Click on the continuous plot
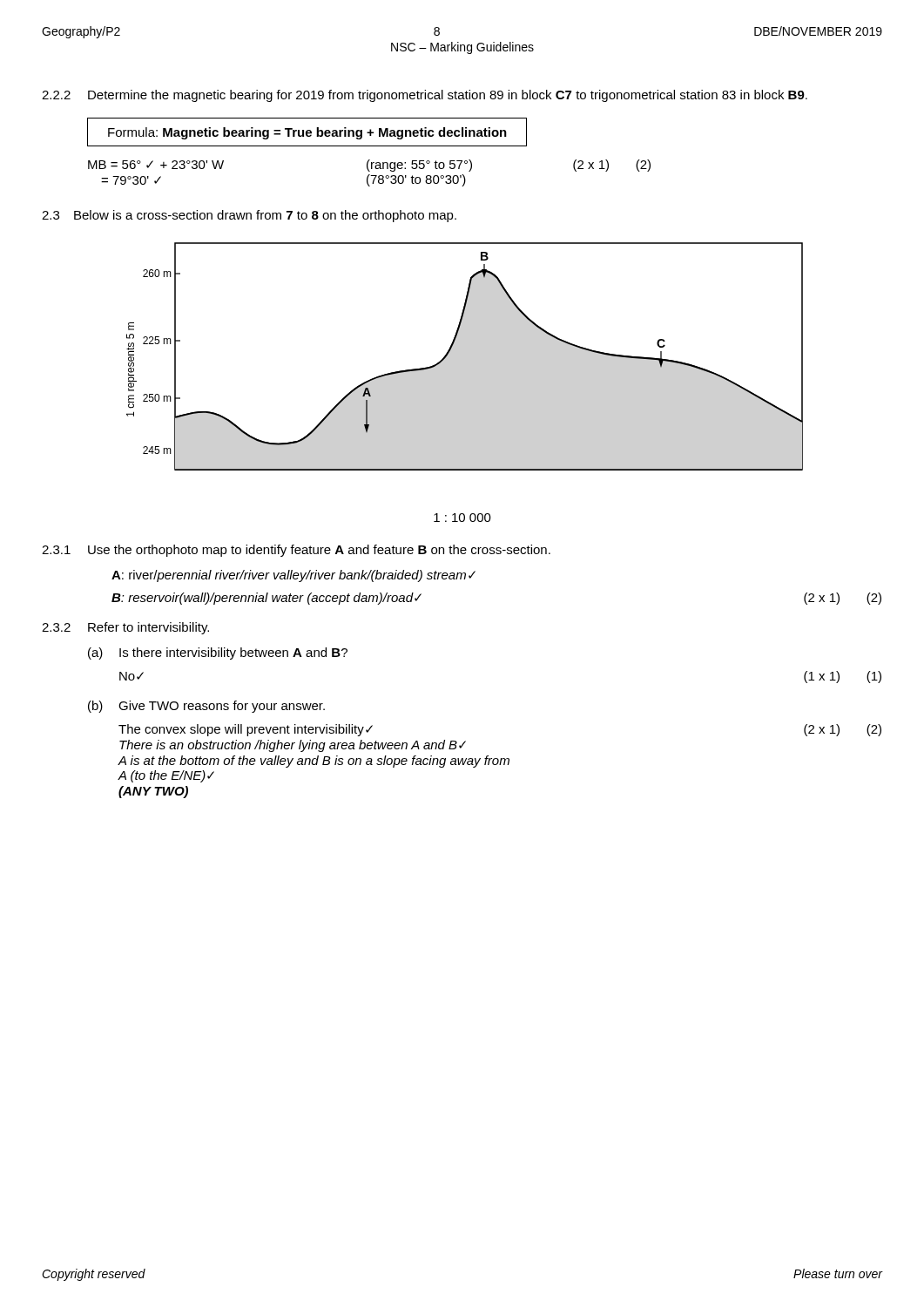The height and width of the screenshot is (1307, 924). [462, 379]
